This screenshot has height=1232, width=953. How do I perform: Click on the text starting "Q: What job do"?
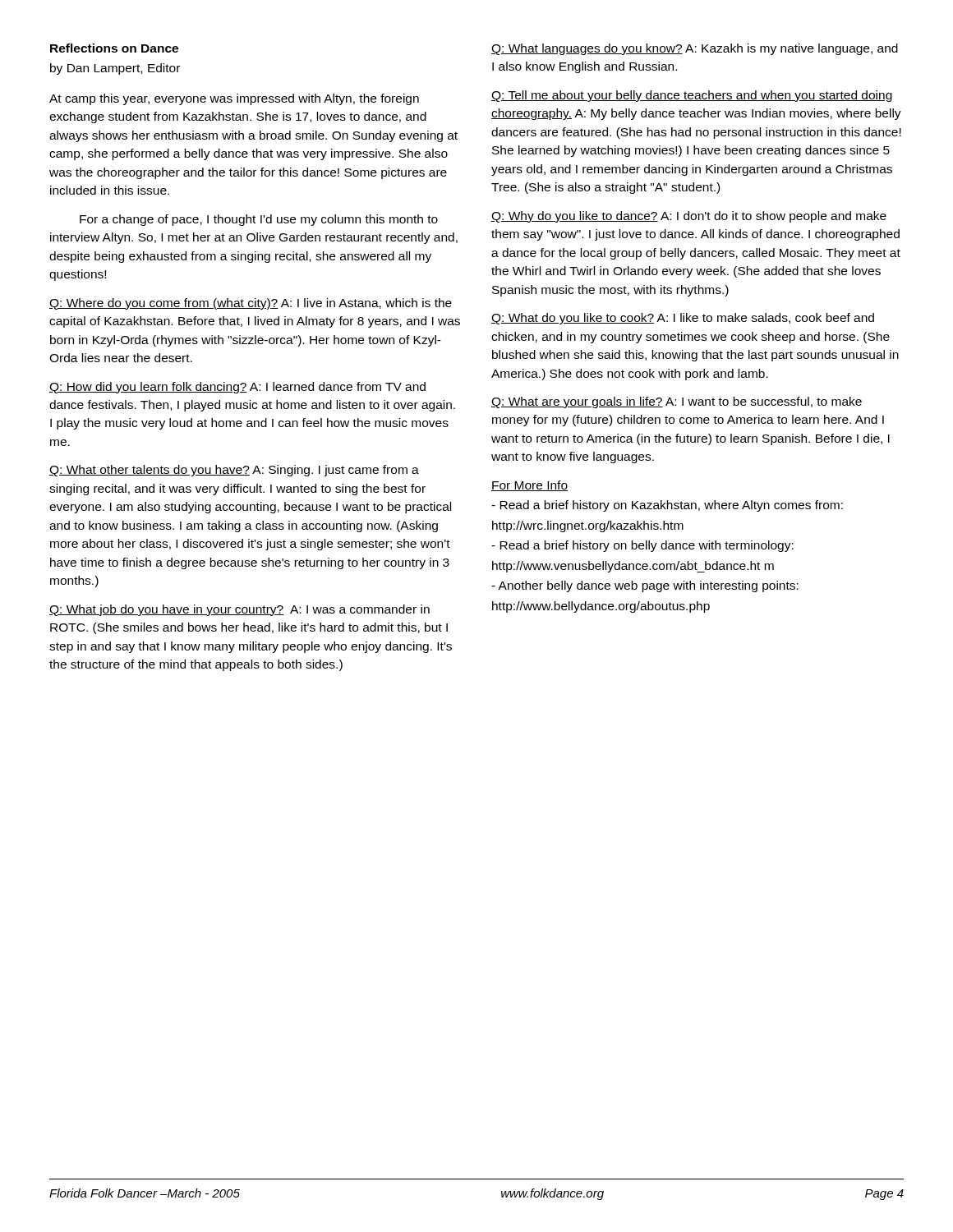(255, 637)
